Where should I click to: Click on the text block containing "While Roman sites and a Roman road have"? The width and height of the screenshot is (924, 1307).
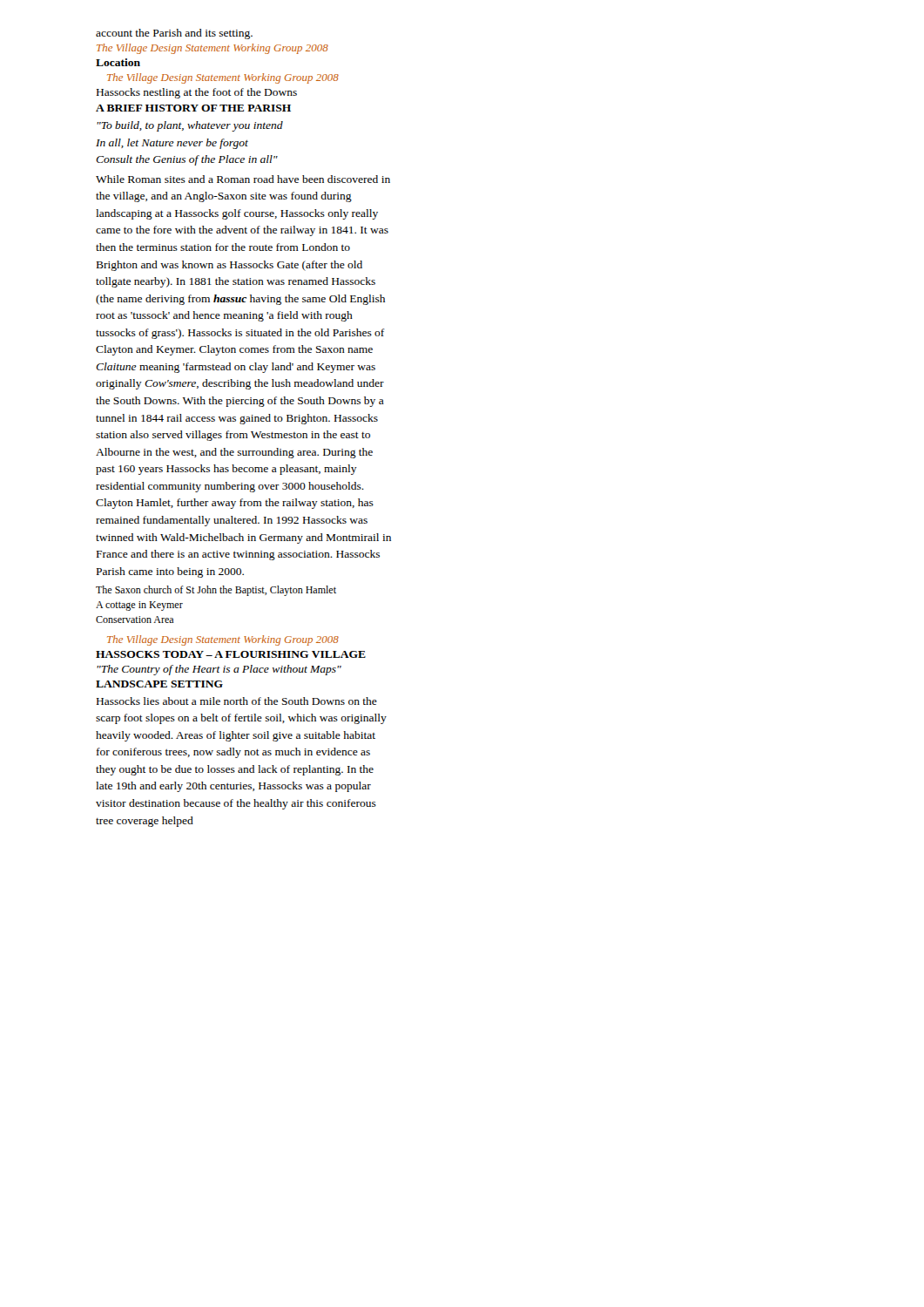(x=244, y=375)
